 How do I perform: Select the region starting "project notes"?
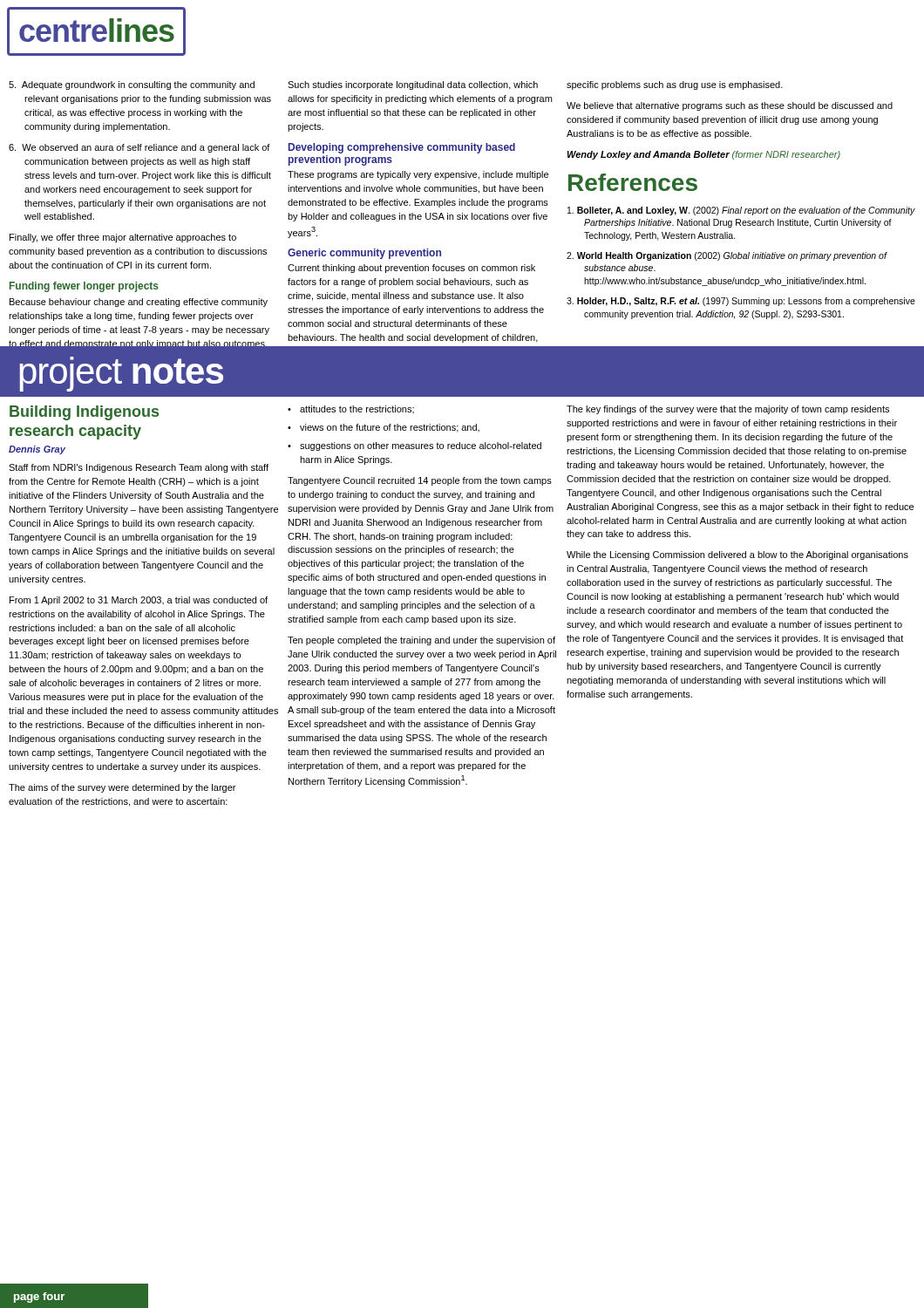click(x=121, y=371)
